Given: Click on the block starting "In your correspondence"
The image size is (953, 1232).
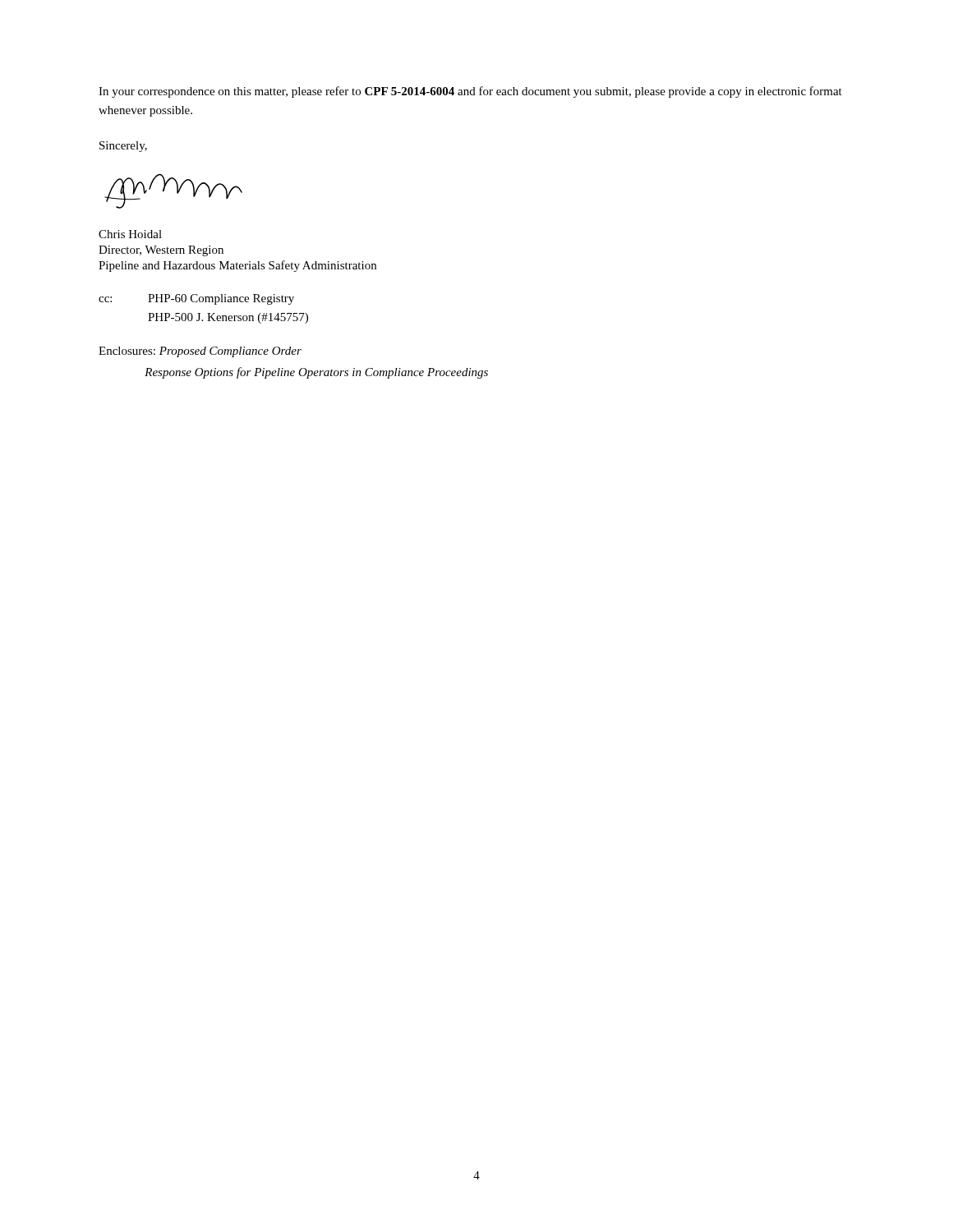Looking at the screenshot, I should click(470, 100).
